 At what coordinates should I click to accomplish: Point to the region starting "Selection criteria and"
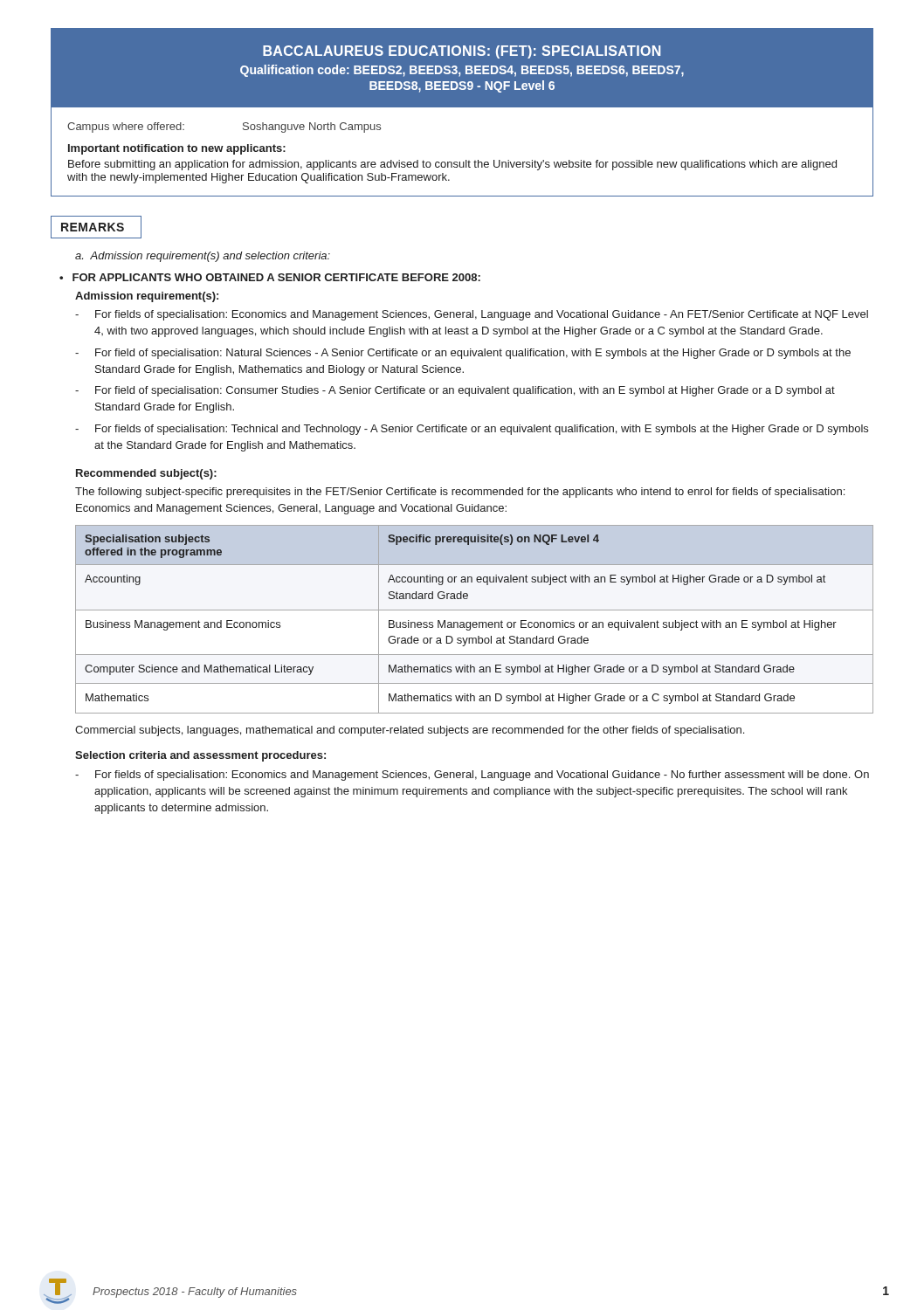[x=474, y=783]
